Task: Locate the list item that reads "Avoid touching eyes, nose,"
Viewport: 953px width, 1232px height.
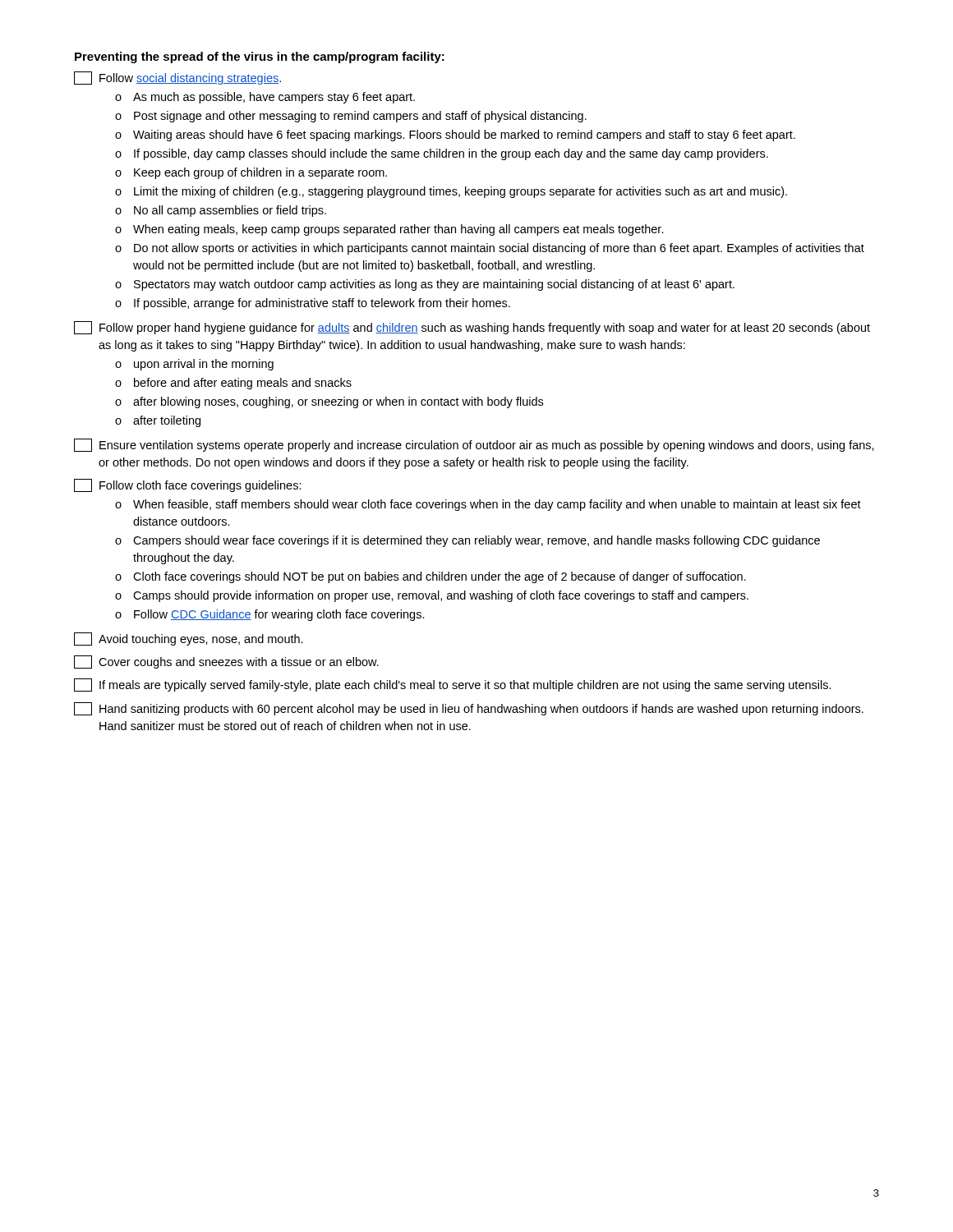Action: pyautogui.click(x=189, y=639)
